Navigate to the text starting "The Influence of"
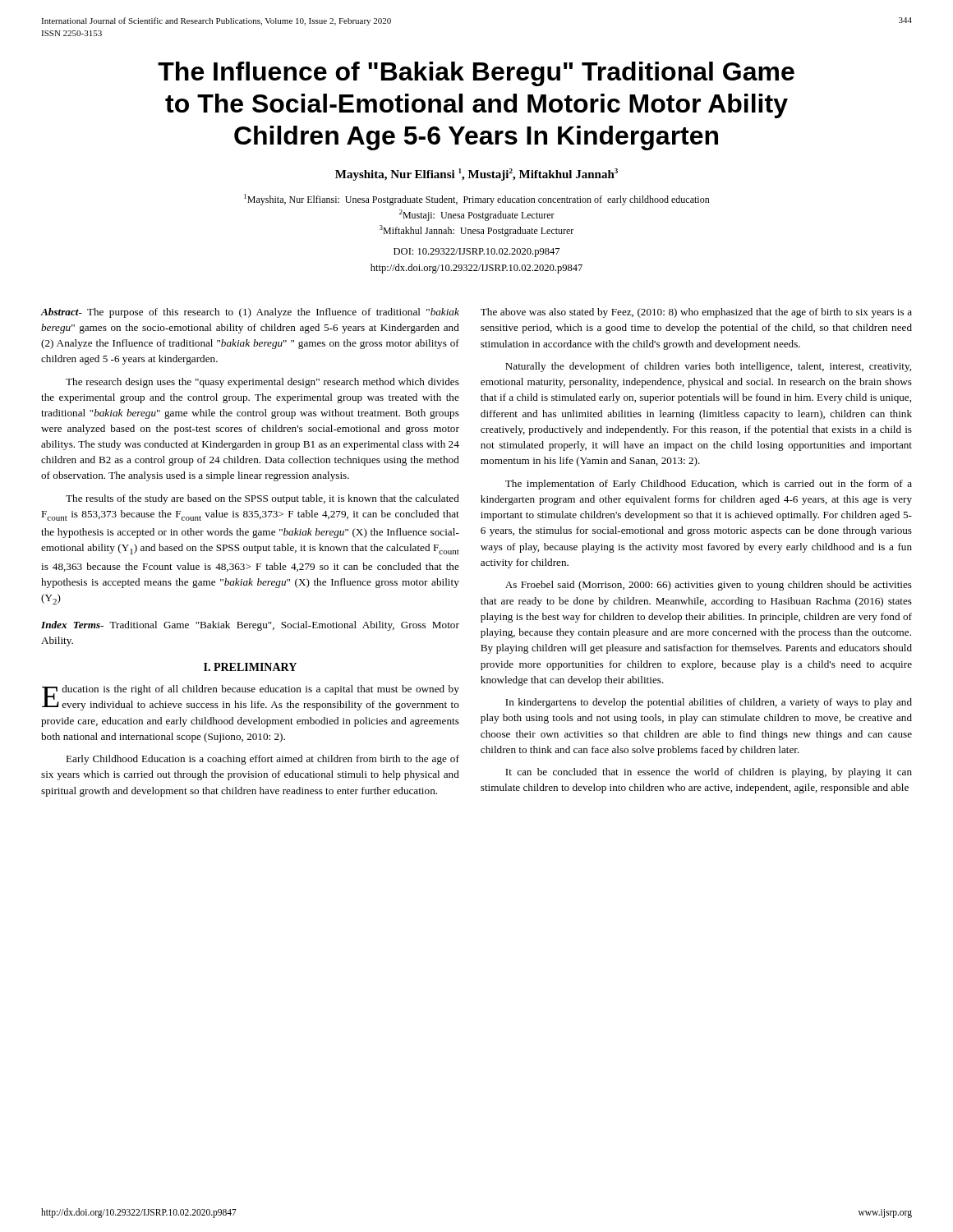This screenshot has width=953, height=1232. [x=476, y=166]
